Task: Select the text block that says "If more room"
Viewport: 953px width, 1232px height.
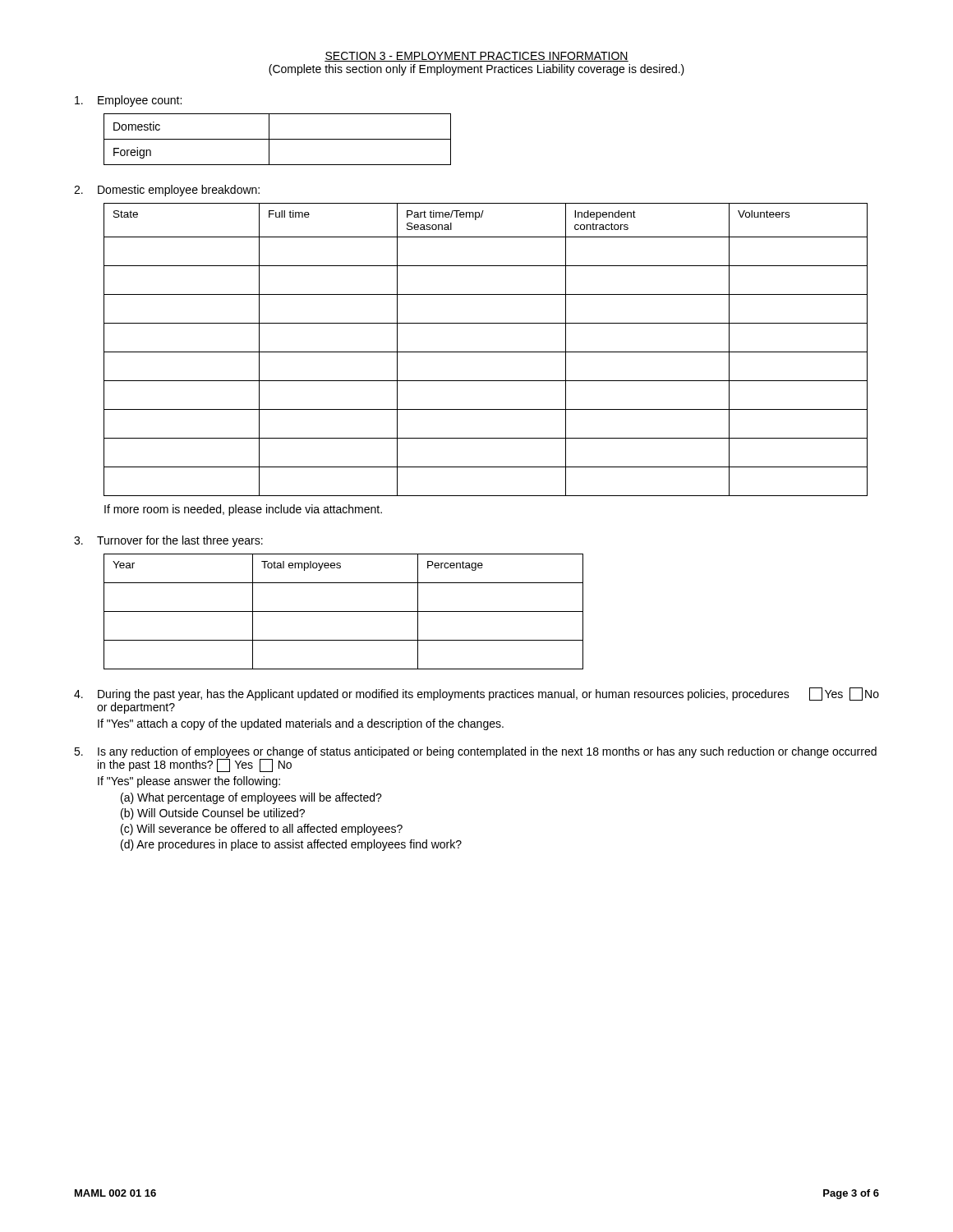Action: click(243, 509)
